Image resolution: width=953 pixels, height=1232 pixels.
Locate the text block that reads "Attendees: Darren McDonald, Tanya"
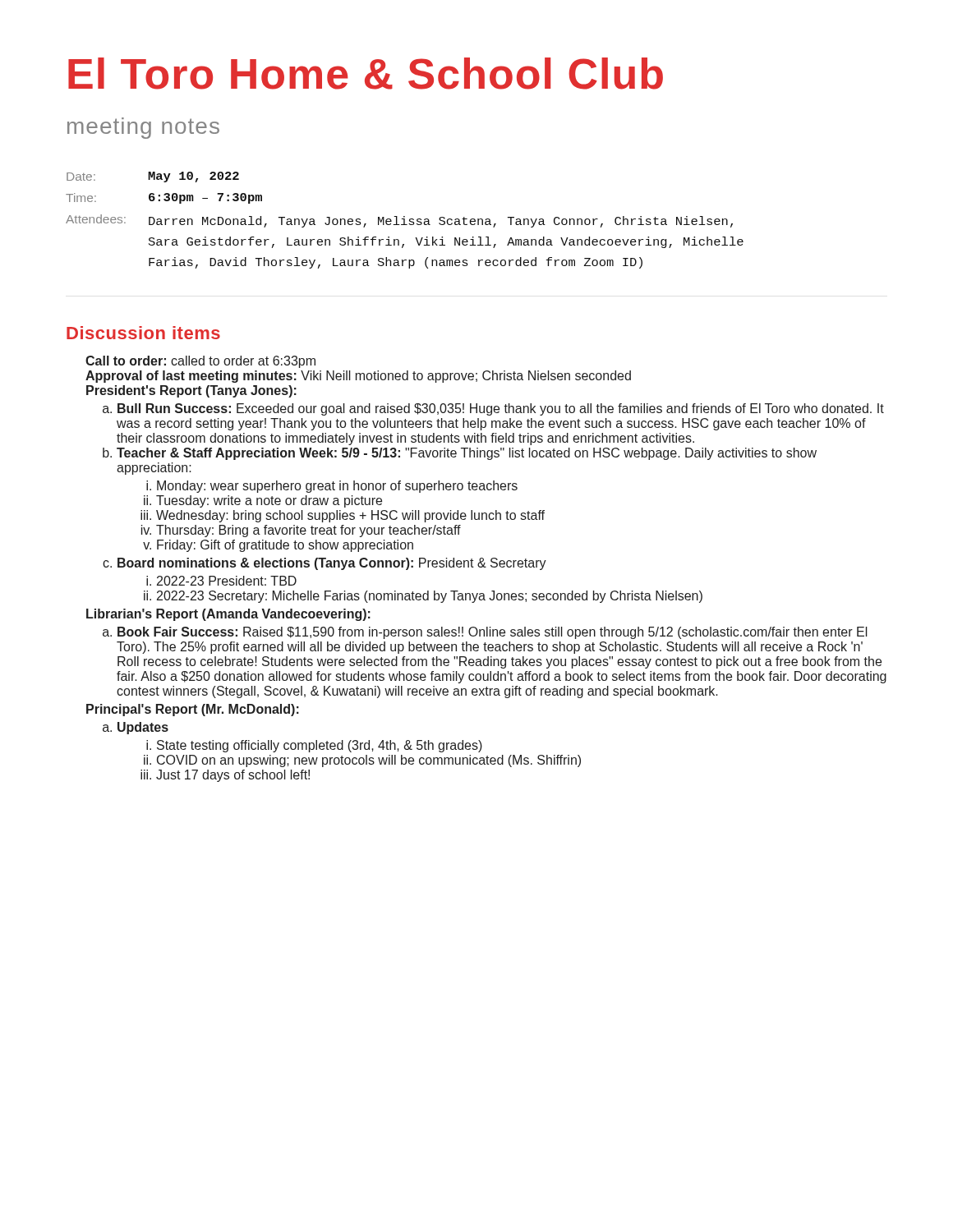[x=405, y=242]
